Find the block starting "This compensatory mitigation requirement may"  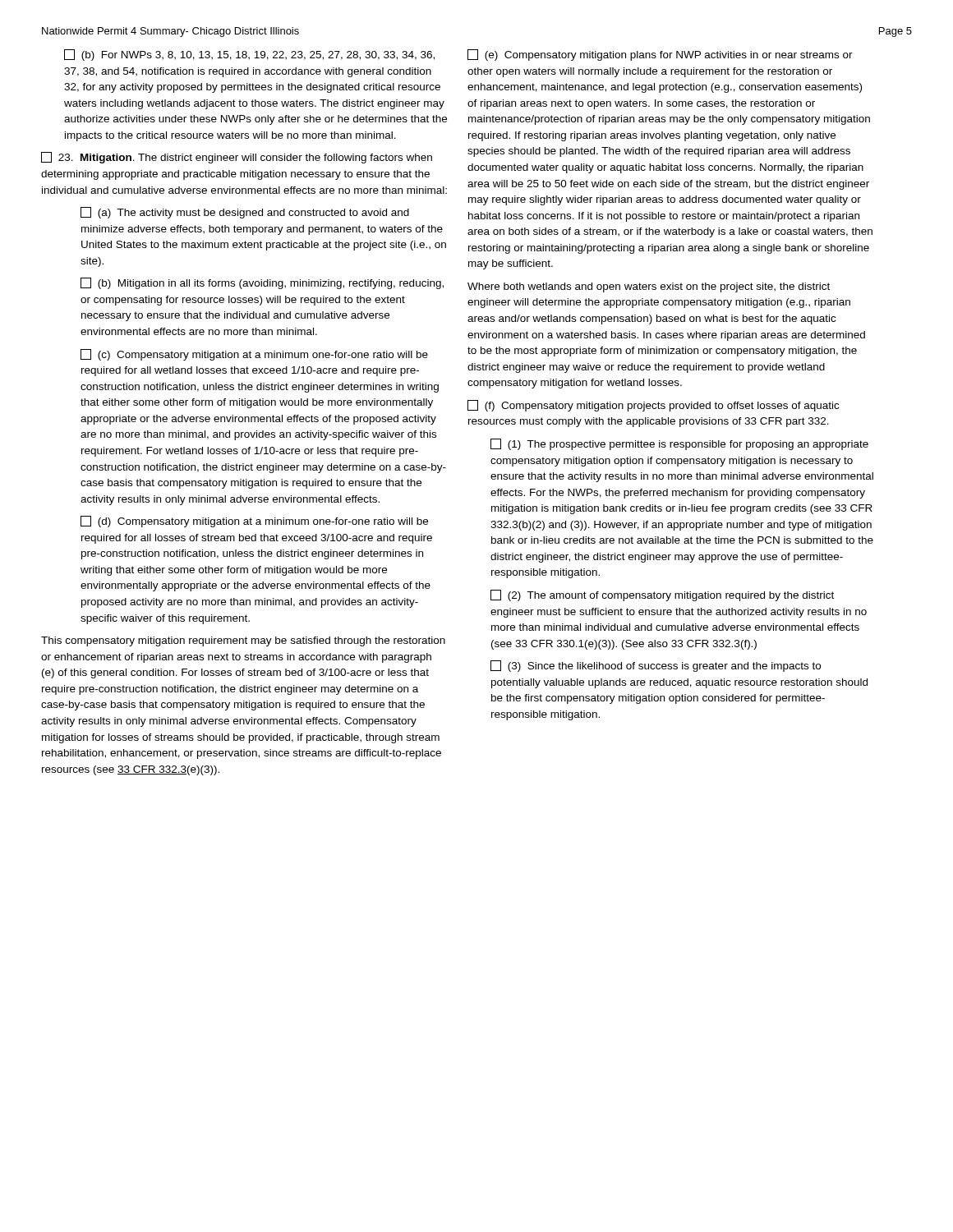[243, 705]
